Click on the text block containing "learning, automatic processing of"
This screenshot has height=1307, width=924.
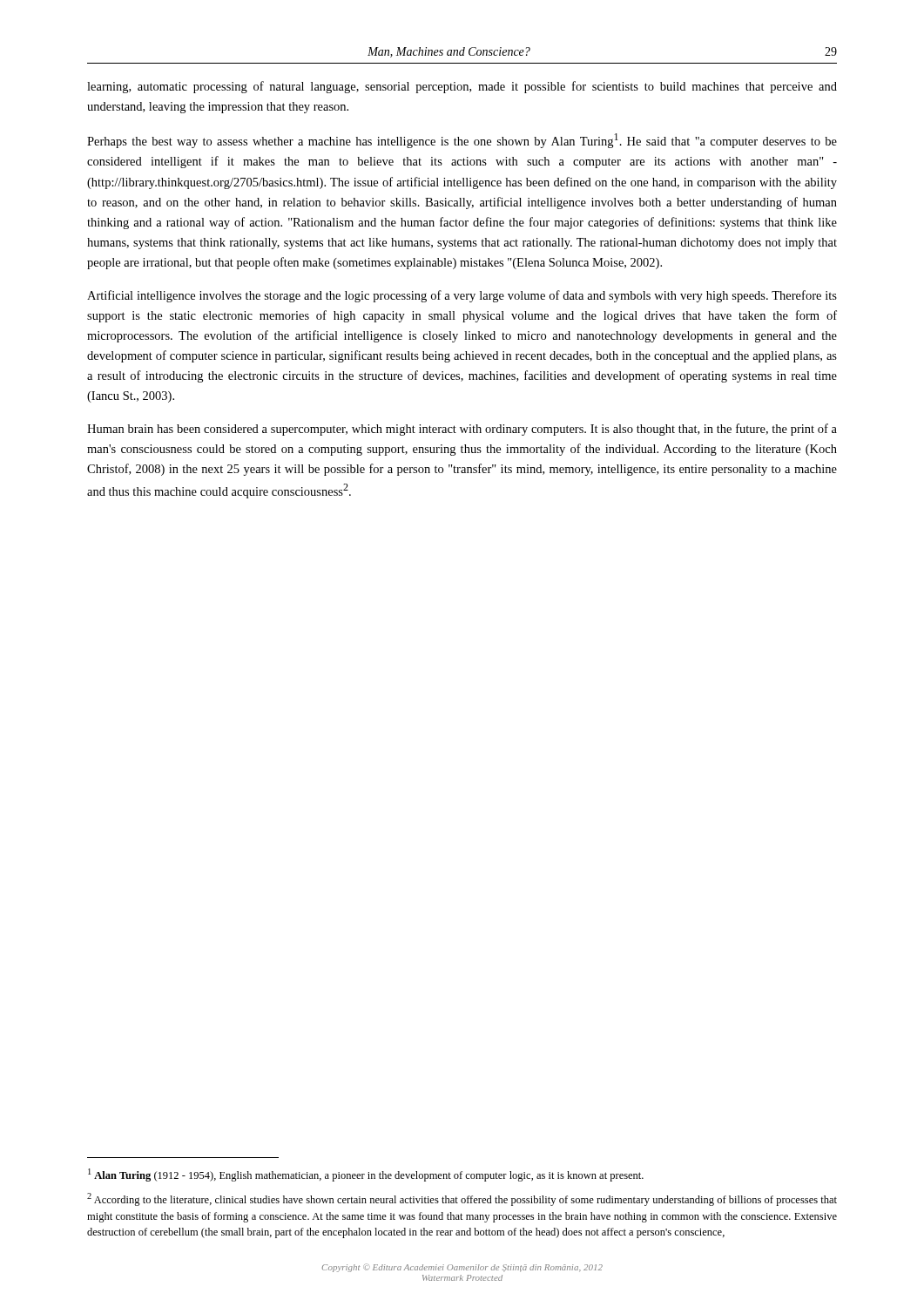click(462, 96)
